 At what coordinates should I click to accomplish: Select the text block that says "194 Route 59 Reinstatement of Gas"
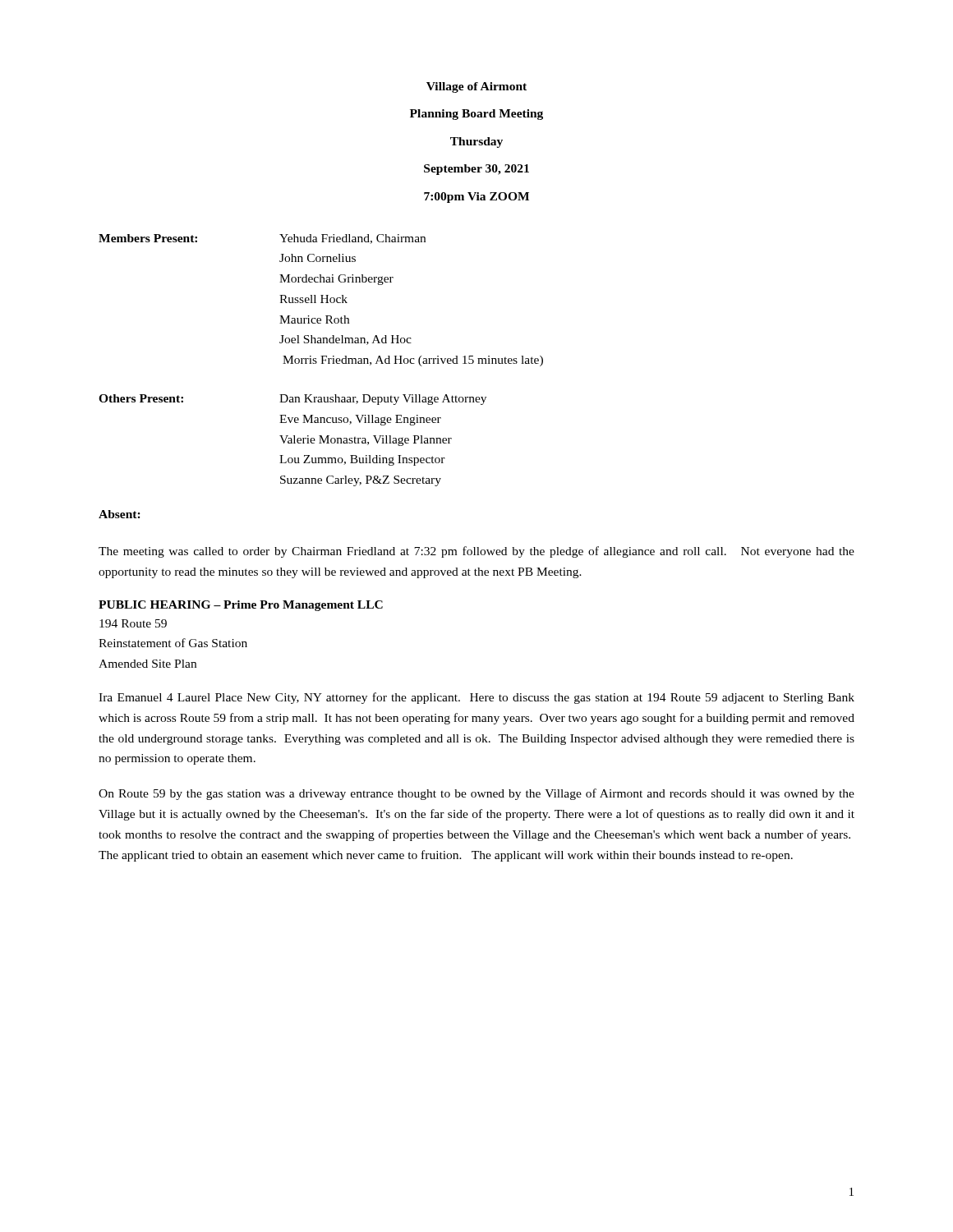(173, 643)
